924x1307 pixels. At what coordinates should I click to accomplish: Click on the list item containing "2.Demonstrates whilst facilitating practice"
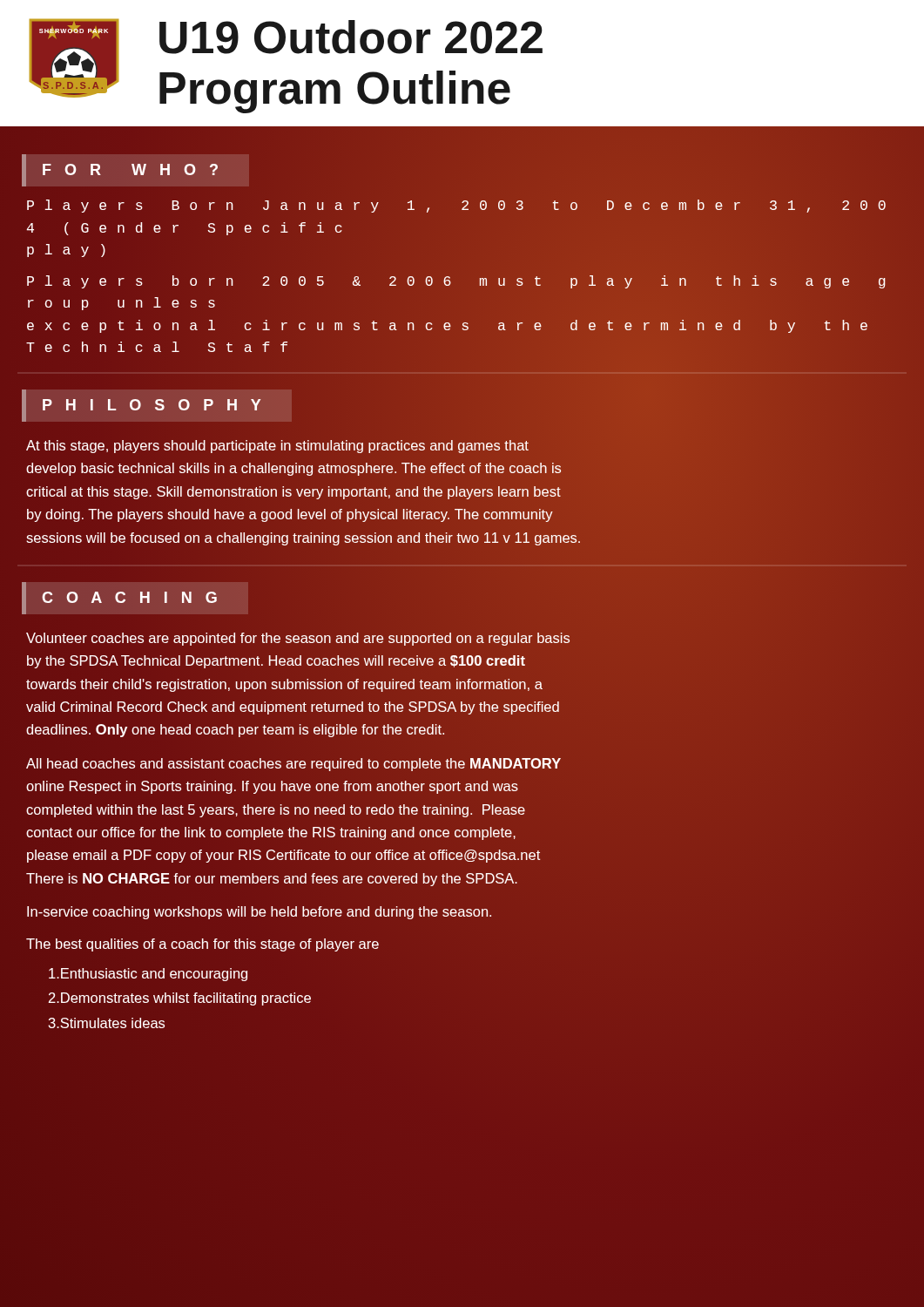180,998
